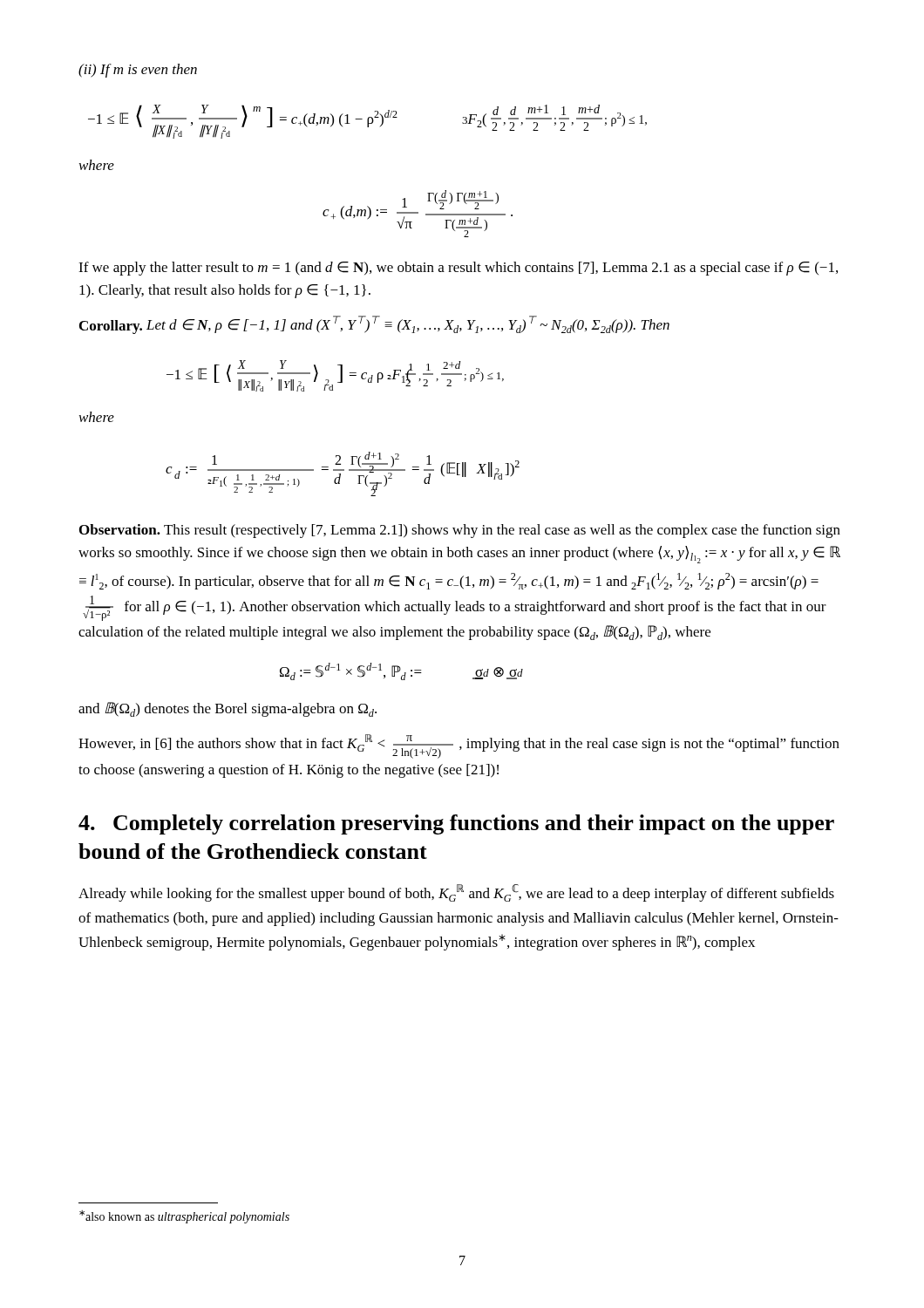Locate a section header
Screen dimensions: 1308x924
click(x=456, y=837)
